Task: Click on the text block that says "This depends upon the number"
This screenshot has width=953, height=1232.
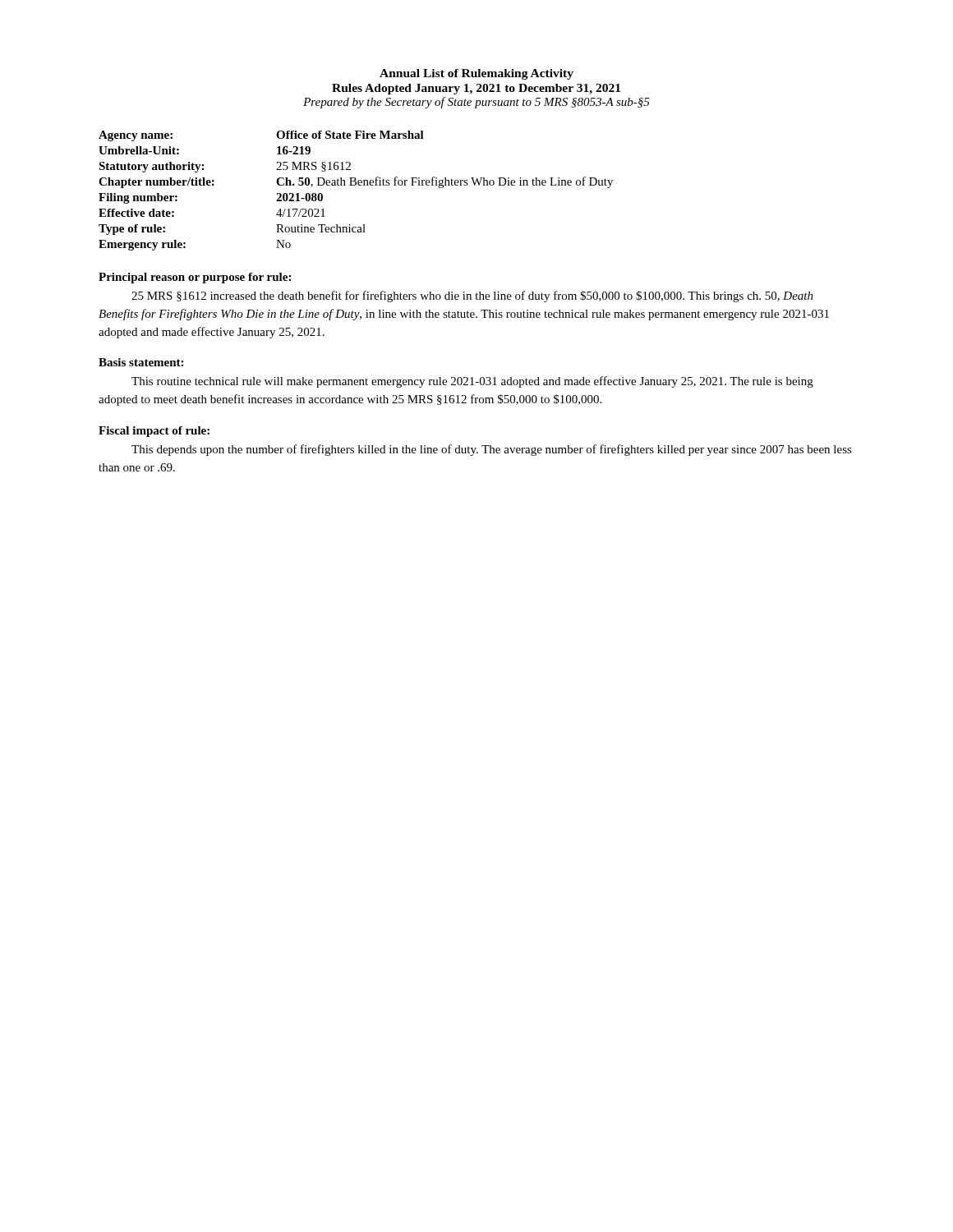Action: coord(476,459)
